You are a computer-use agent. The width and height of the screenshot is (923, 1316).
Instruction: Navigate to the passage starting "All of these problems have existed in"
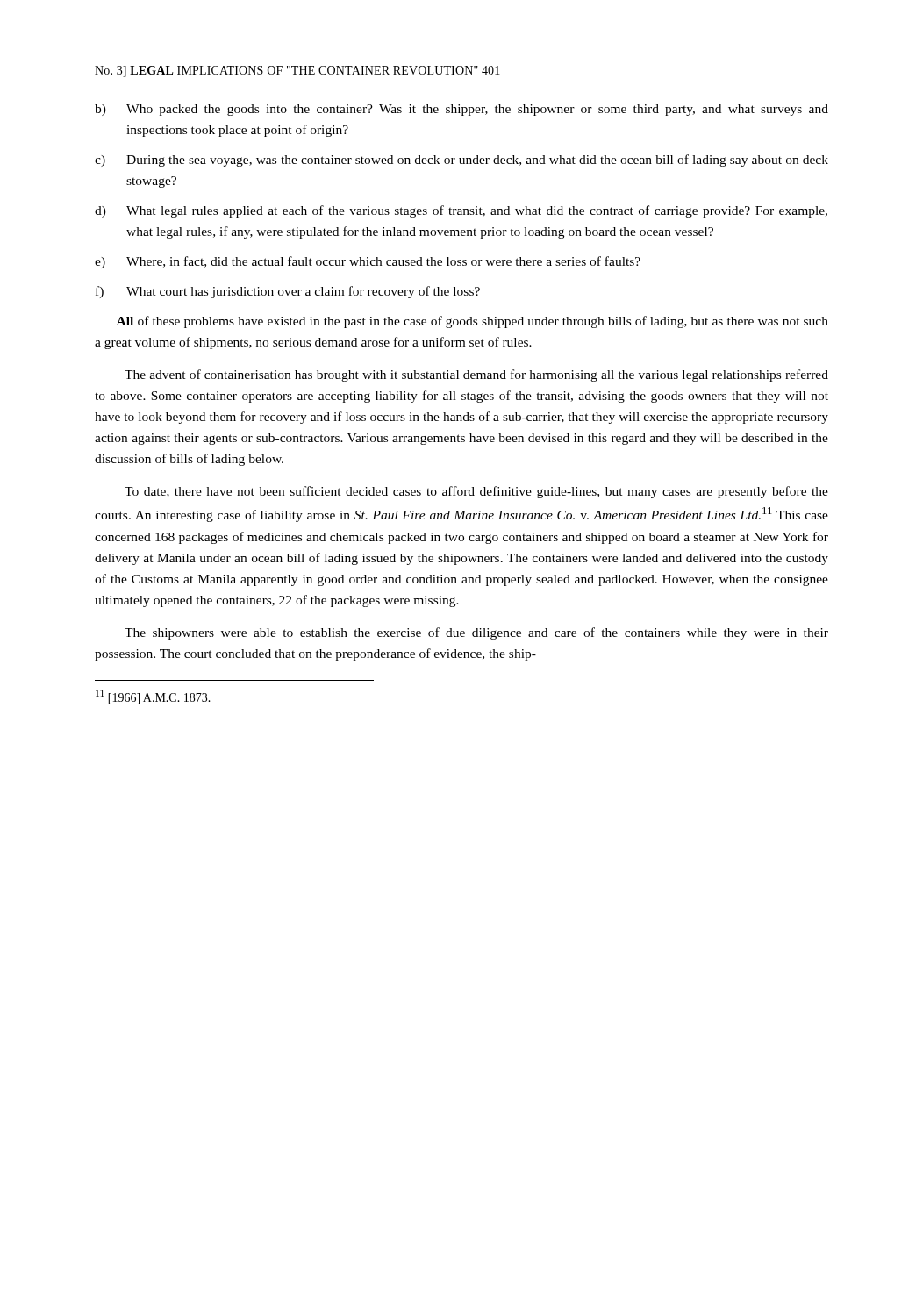coord(462,332)
